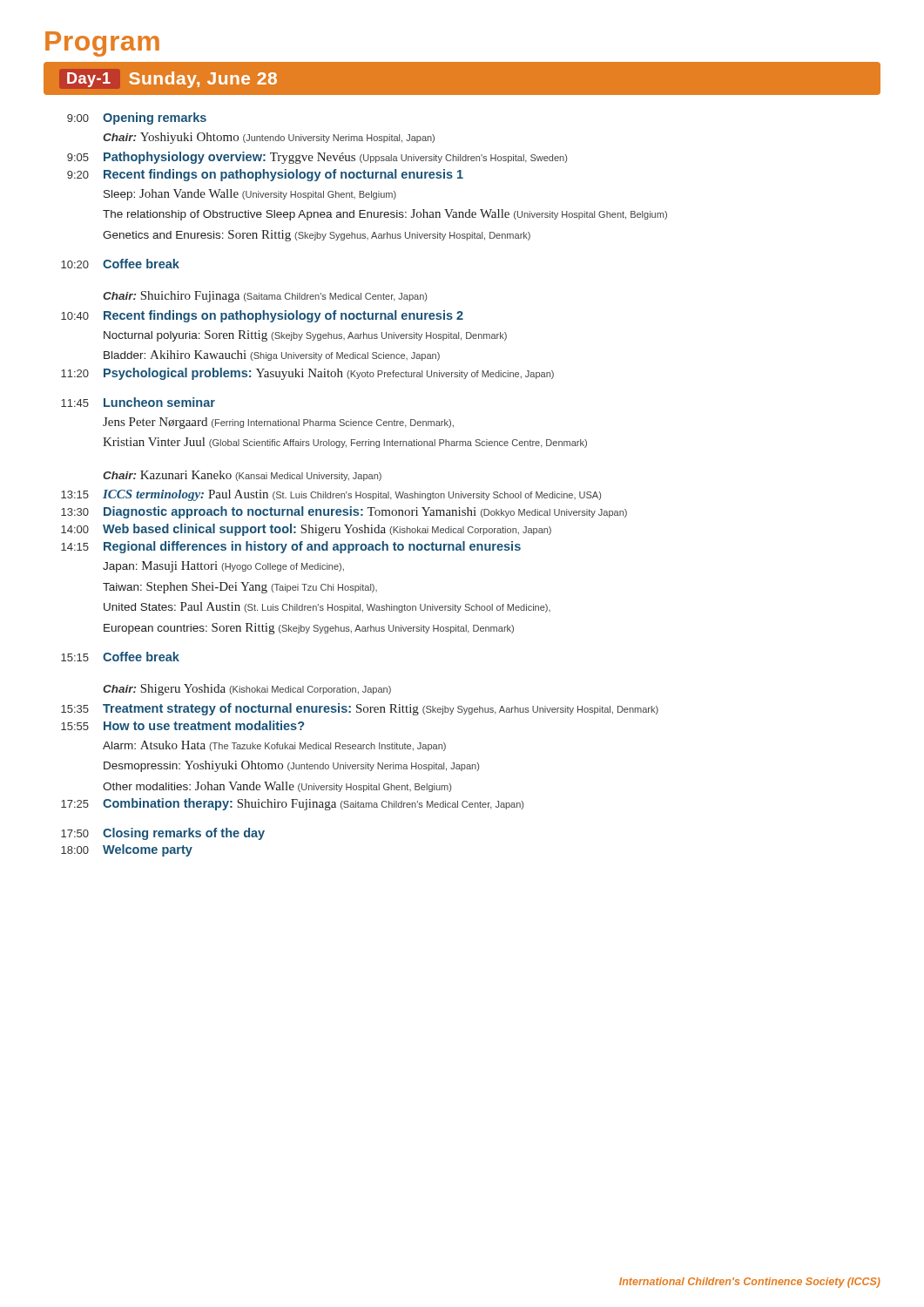This screenshot has height=1307, width=924.
Task: Where does it say "15:15 Coffee break"?
Action: coord(120,657)
